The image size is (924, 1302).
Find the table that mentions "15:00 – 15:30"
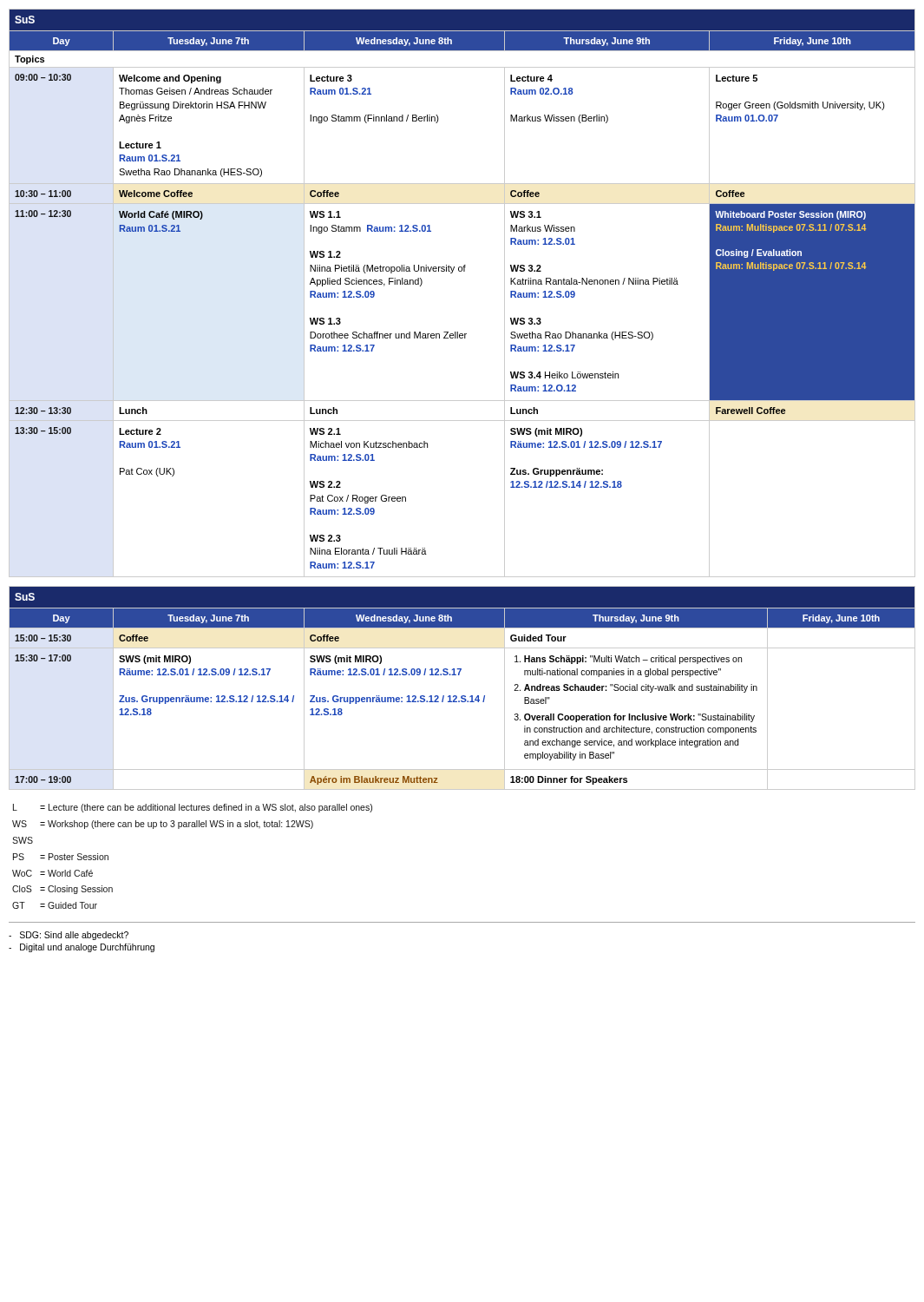click(462, 688)
